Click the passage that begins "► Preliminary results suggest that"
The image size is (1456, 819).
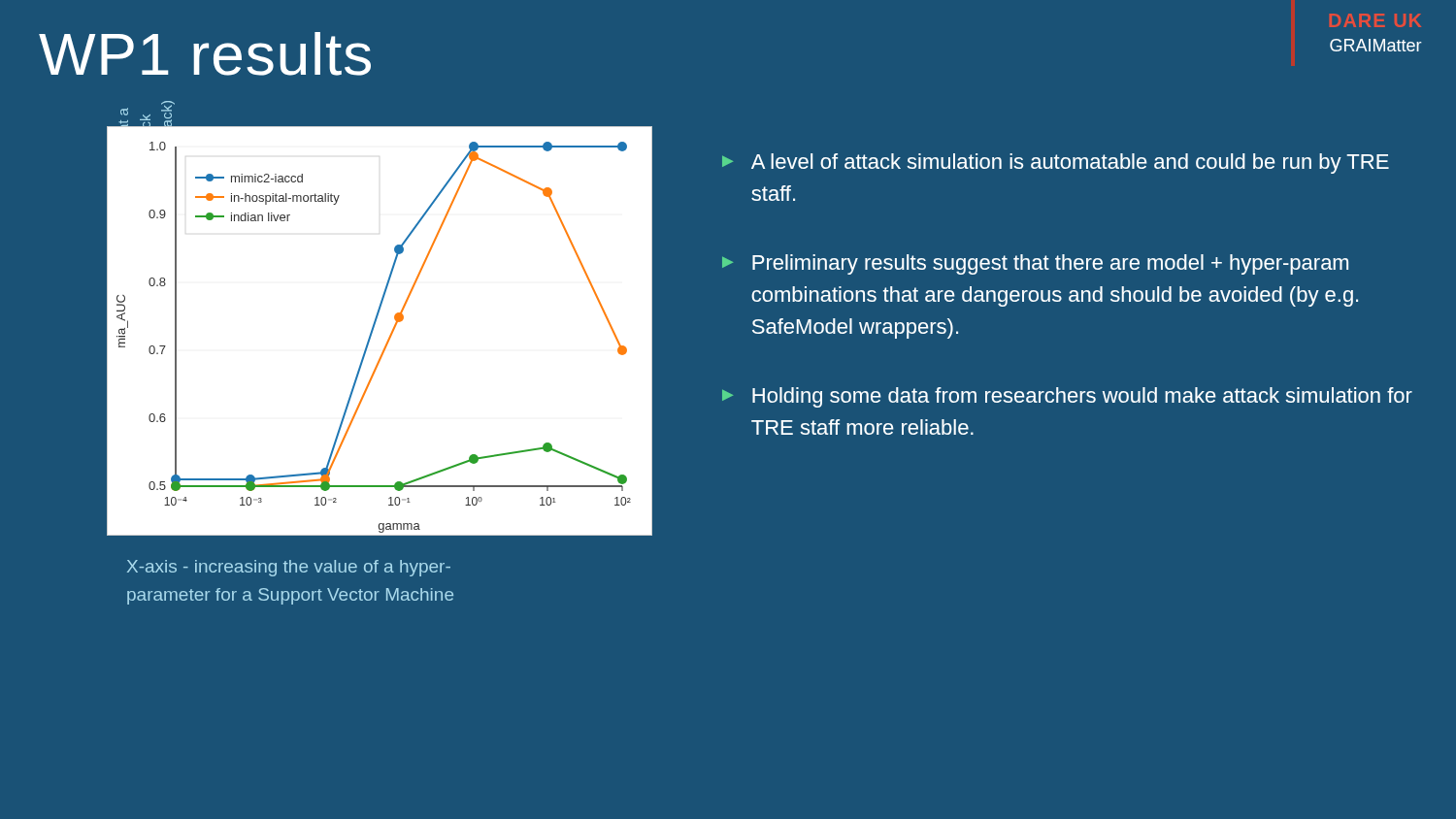(x=1068, y=294)
